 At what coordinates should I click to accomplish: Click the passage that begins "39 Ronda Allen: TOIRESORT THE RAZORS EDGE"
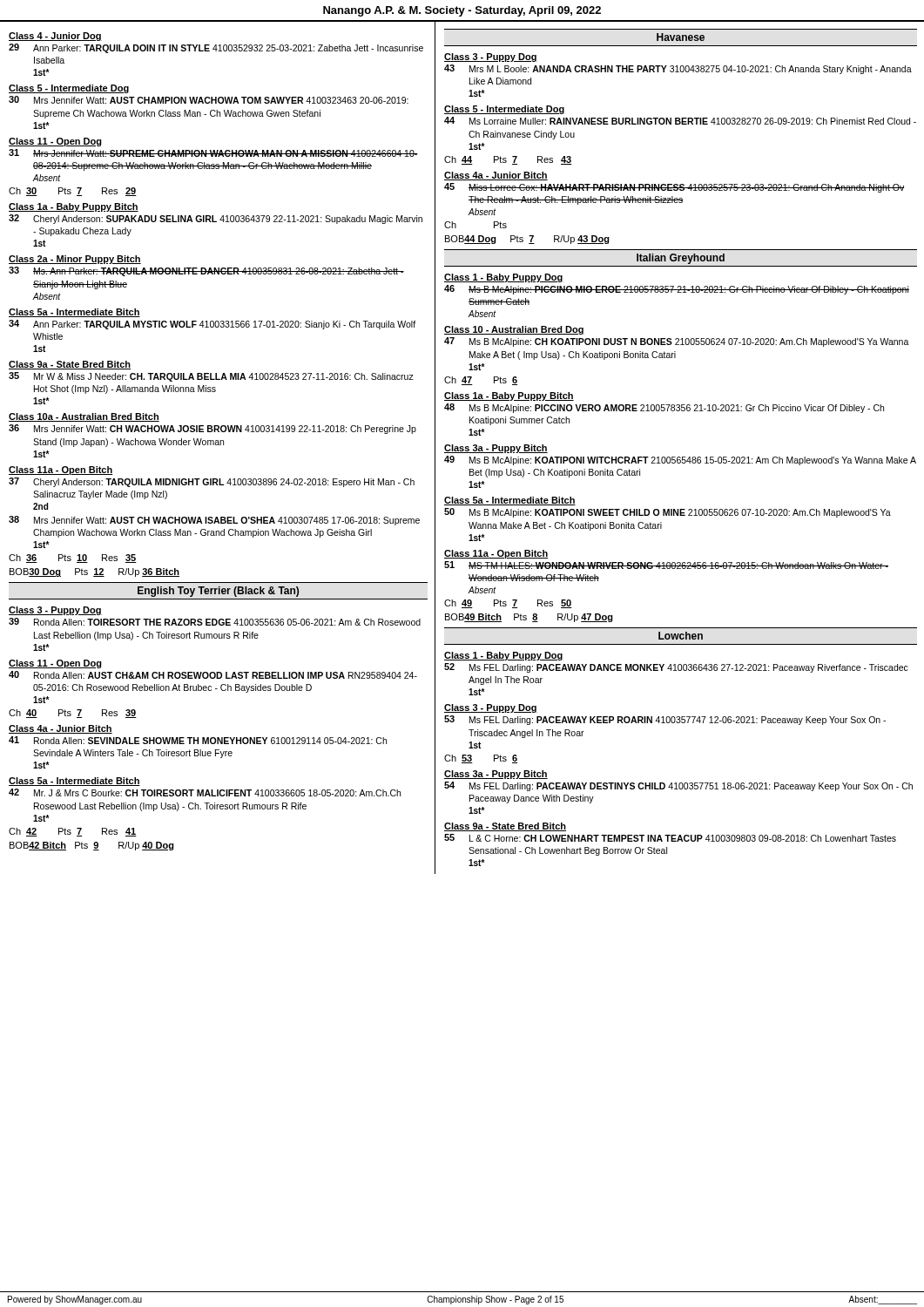click(x=218, y=629)
